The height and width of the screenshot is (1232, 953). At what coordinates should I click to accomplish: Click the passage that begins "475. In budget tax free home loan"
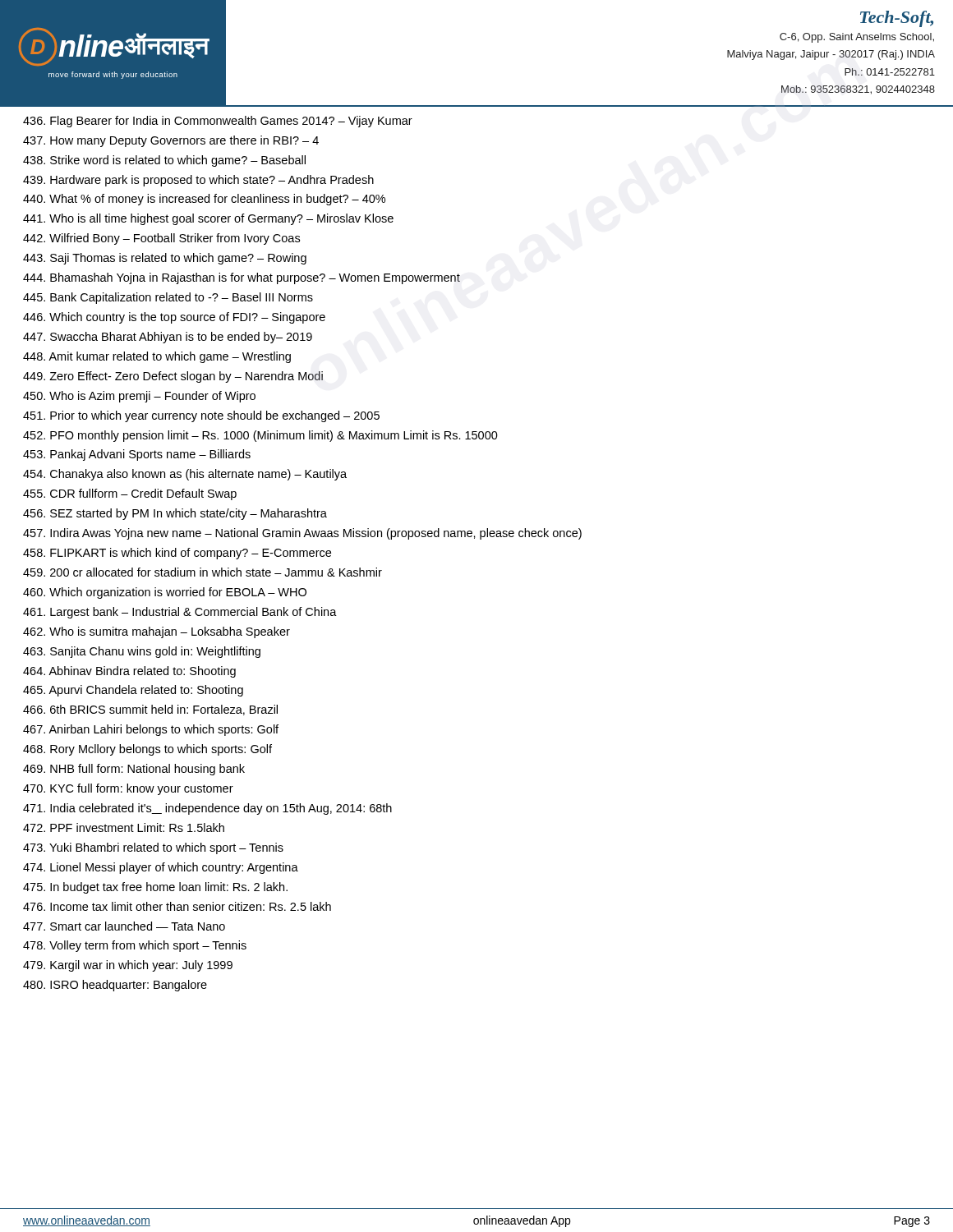(x=156, y=887)
